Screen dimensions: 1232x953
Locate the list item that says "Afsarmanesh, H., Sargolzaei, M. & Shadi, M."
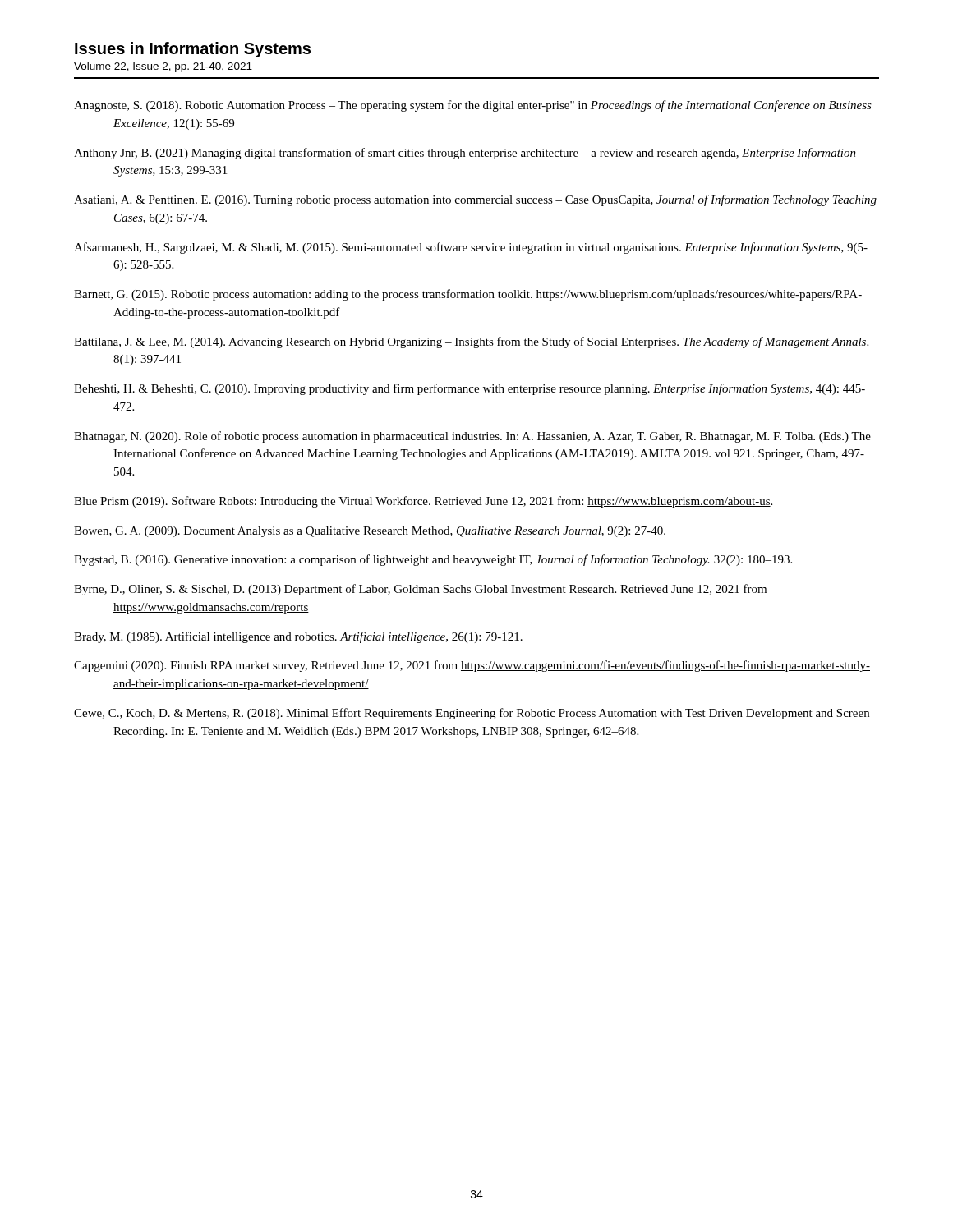click(476, 257)
